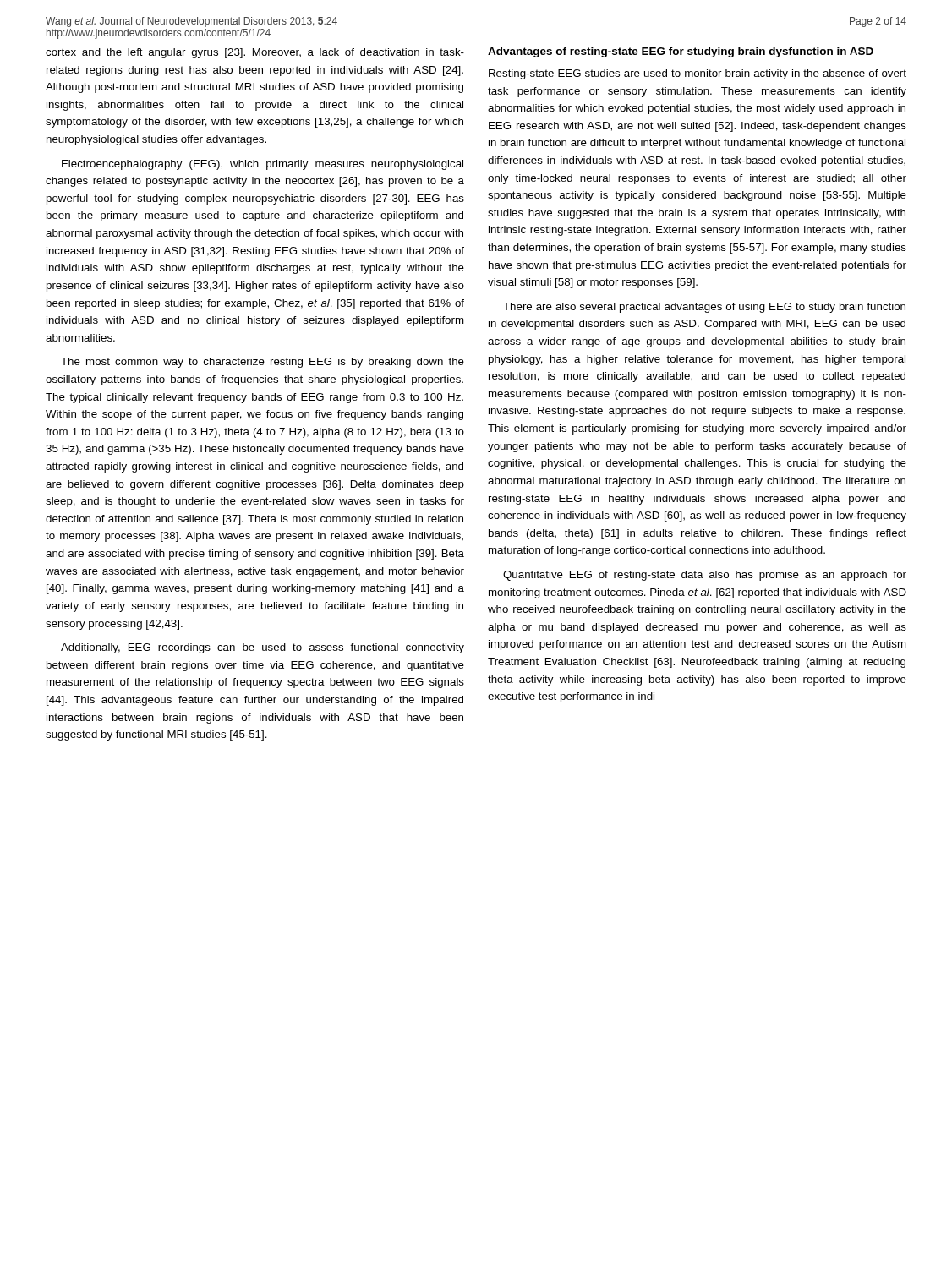The image size is (952, 1268).
Task: Click on the block starting "The most common"
Action: [x=255, y=493]
